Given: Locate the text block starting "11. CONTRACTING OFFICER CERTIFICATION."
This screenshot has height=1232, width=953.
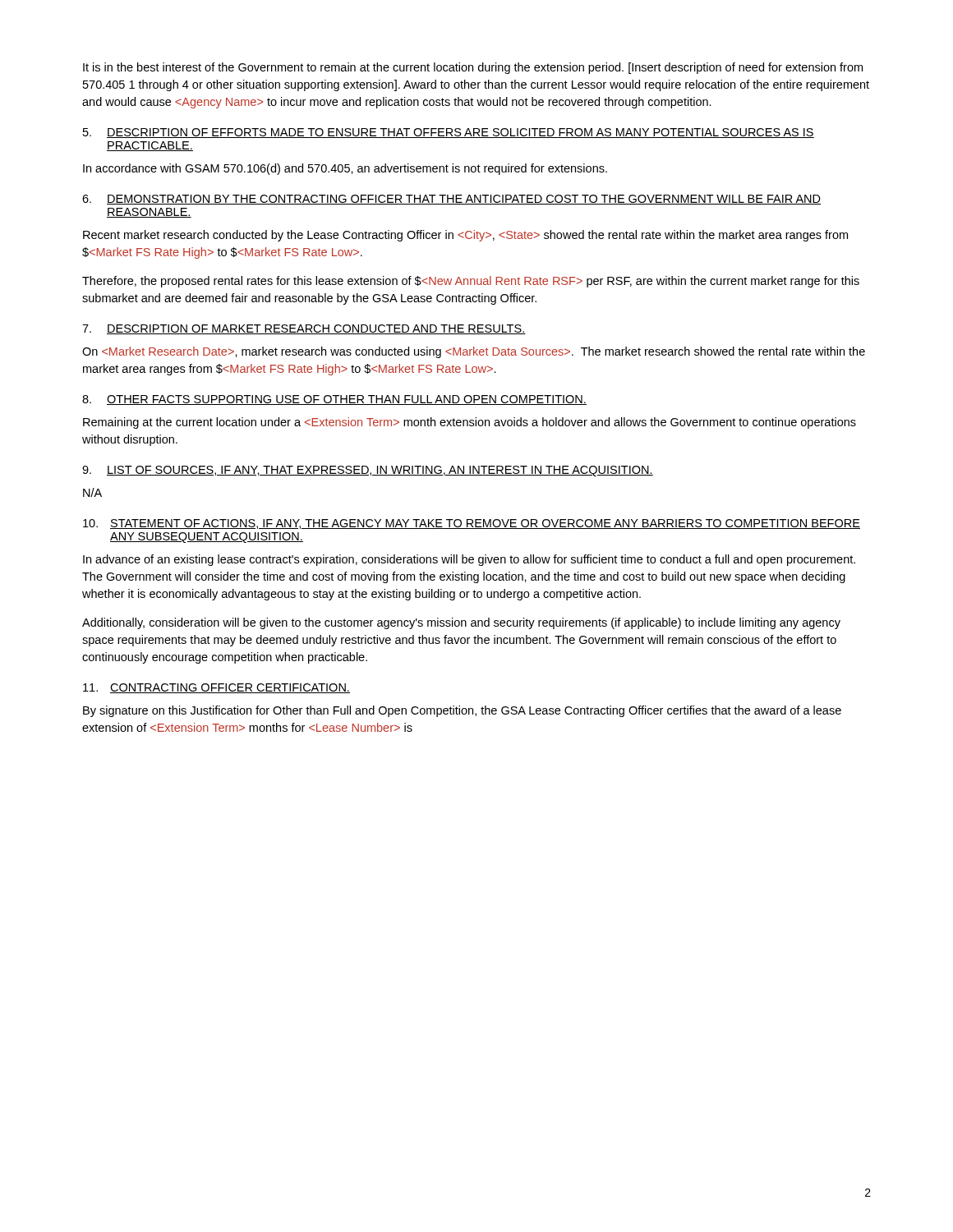Looking at the screenshot, I should 216,688.
